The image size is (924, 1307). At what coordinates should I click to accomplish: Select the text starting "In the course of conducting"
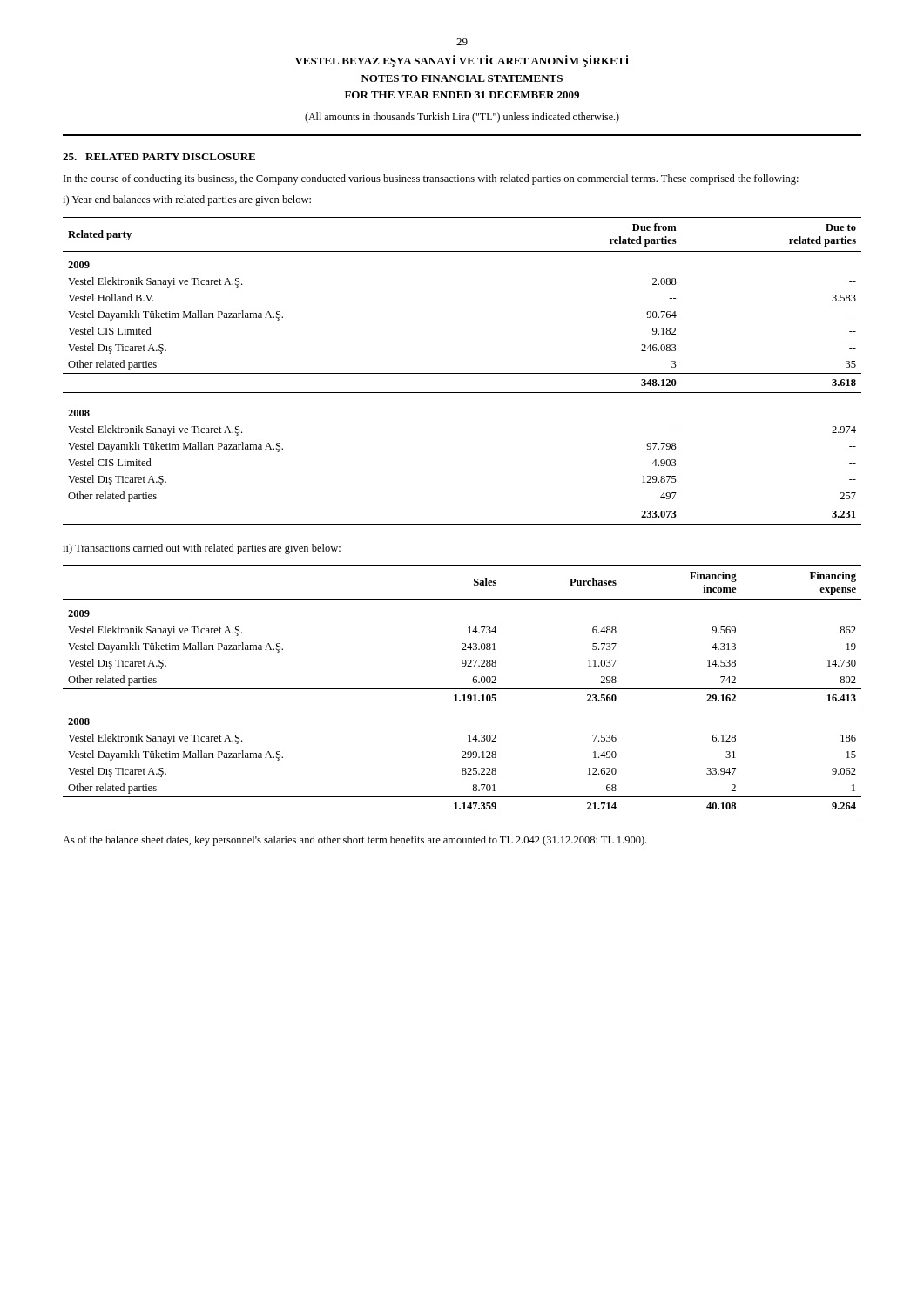tap(431, 178)
